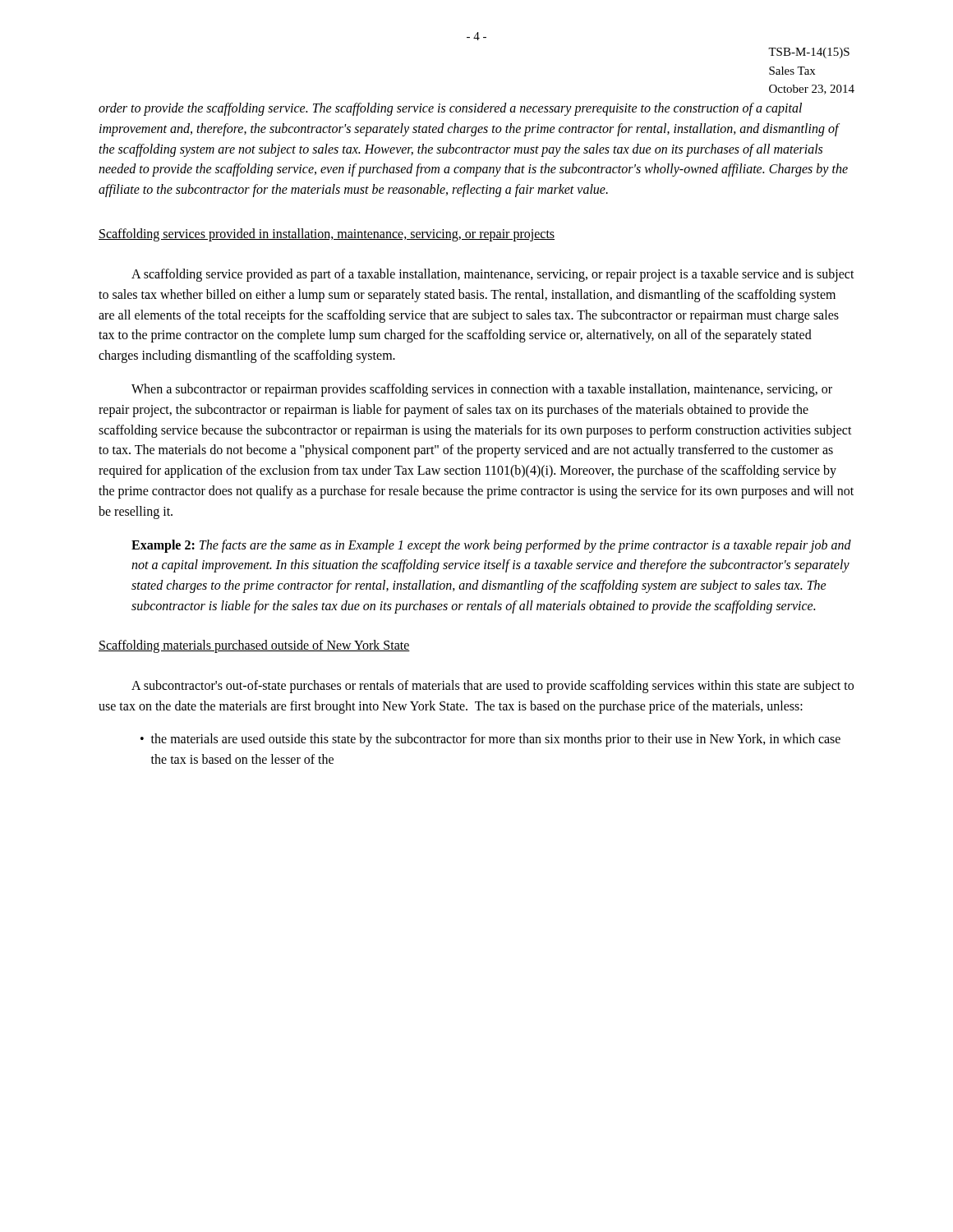This screenshot has height=1232, width=953.
Task: Navigate to the text block starting "• the materials are used"
Action: 497,750
